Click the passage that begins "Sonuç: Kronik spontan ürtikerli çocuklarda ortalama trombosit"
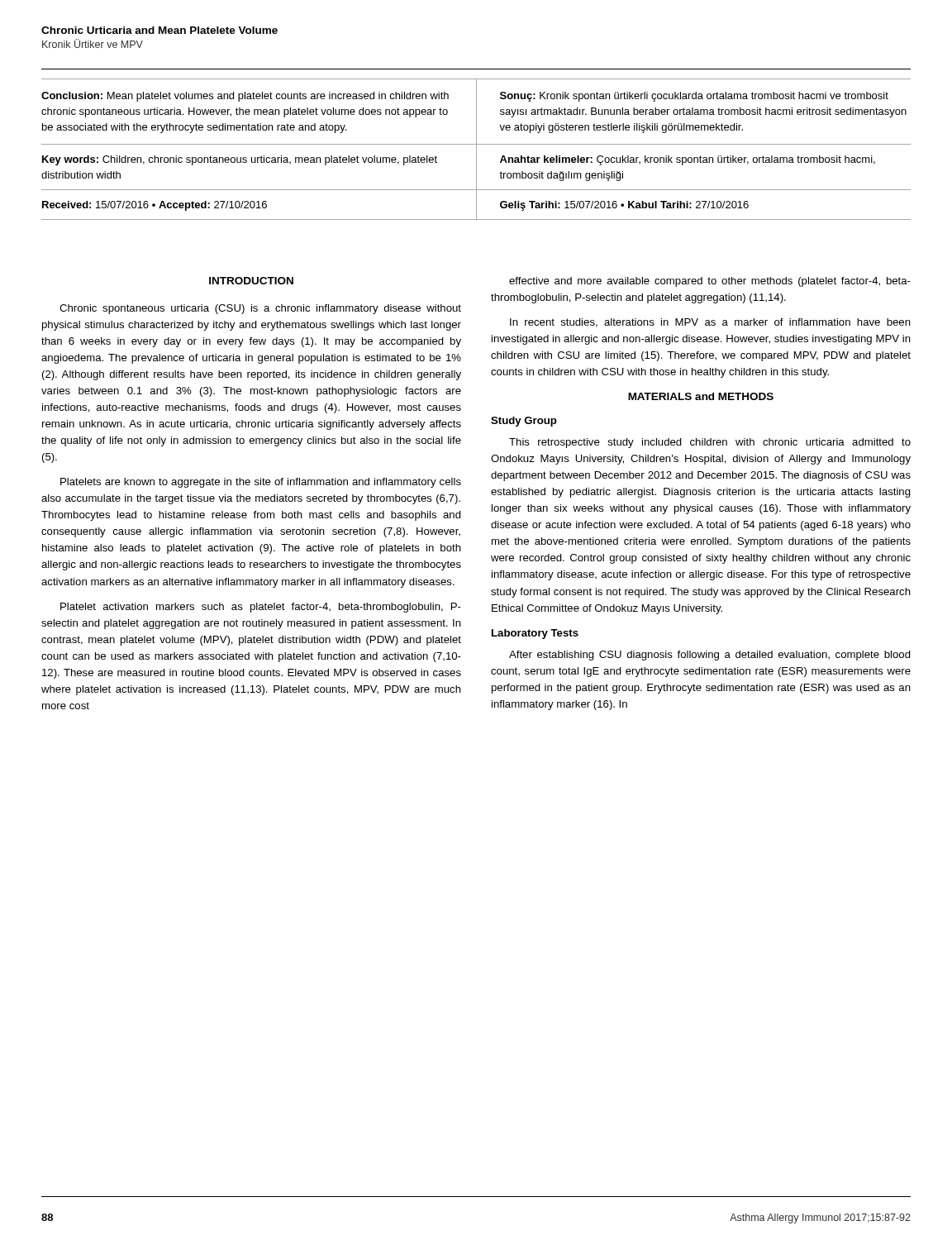This screenshot has width=952, height=1240. [x=703, y=111]
